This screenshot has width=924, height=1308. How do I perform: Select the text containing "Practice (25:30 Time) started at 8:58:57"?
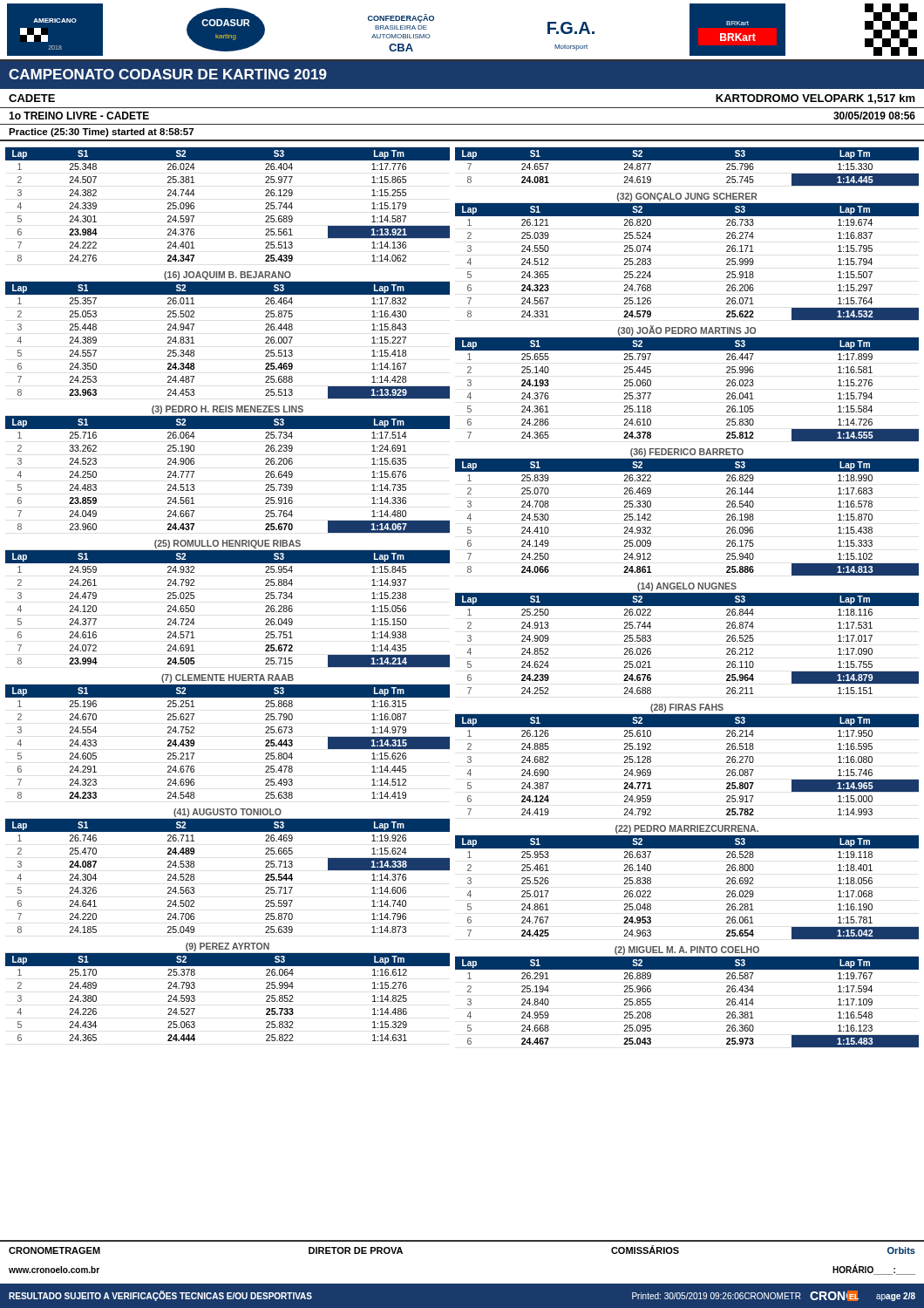[x=101, y=132]
